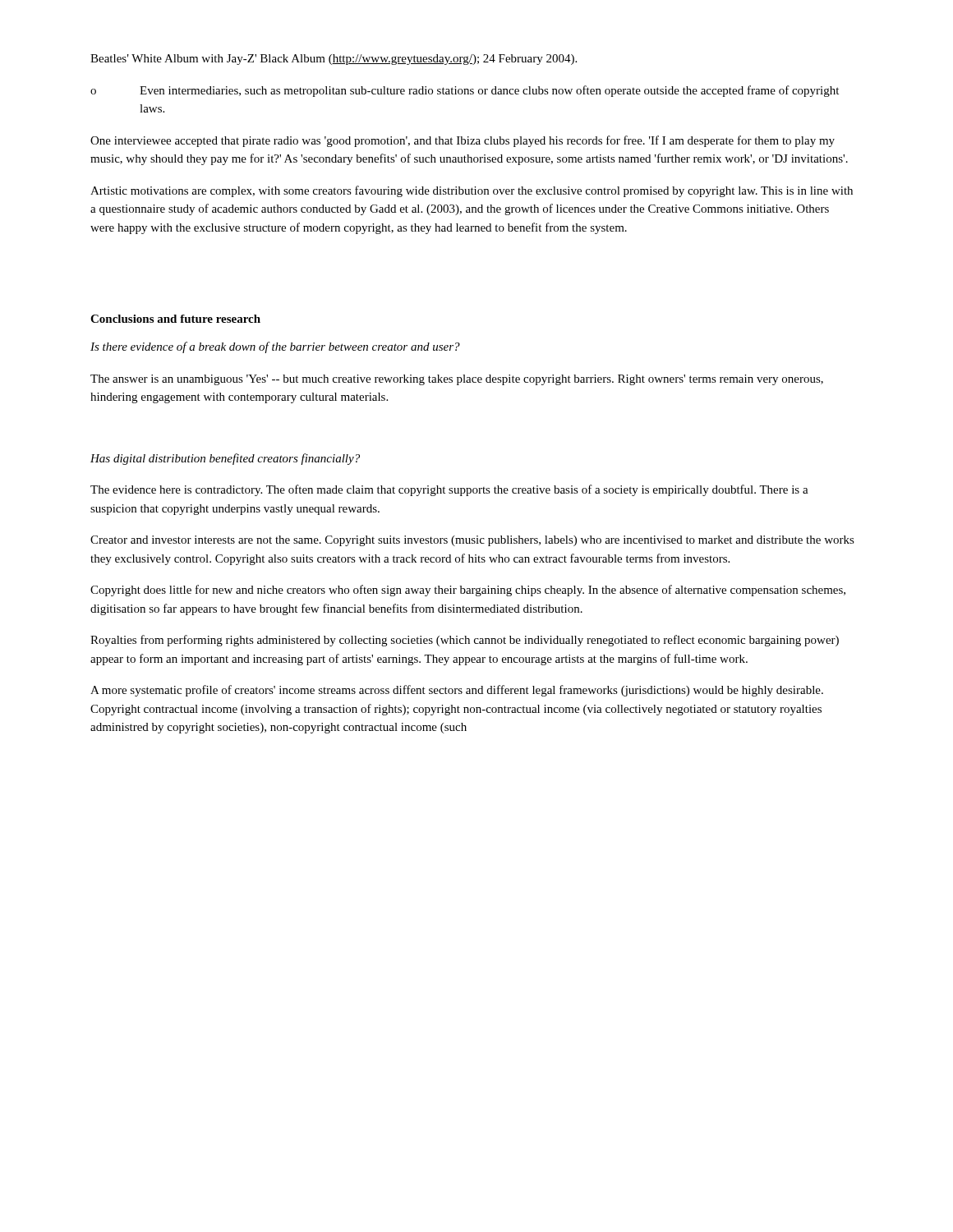Find the element starting "Copyright does little for"
This screenshot has width=953, height=1232.
pyautogui.click(x=468, y=599)
